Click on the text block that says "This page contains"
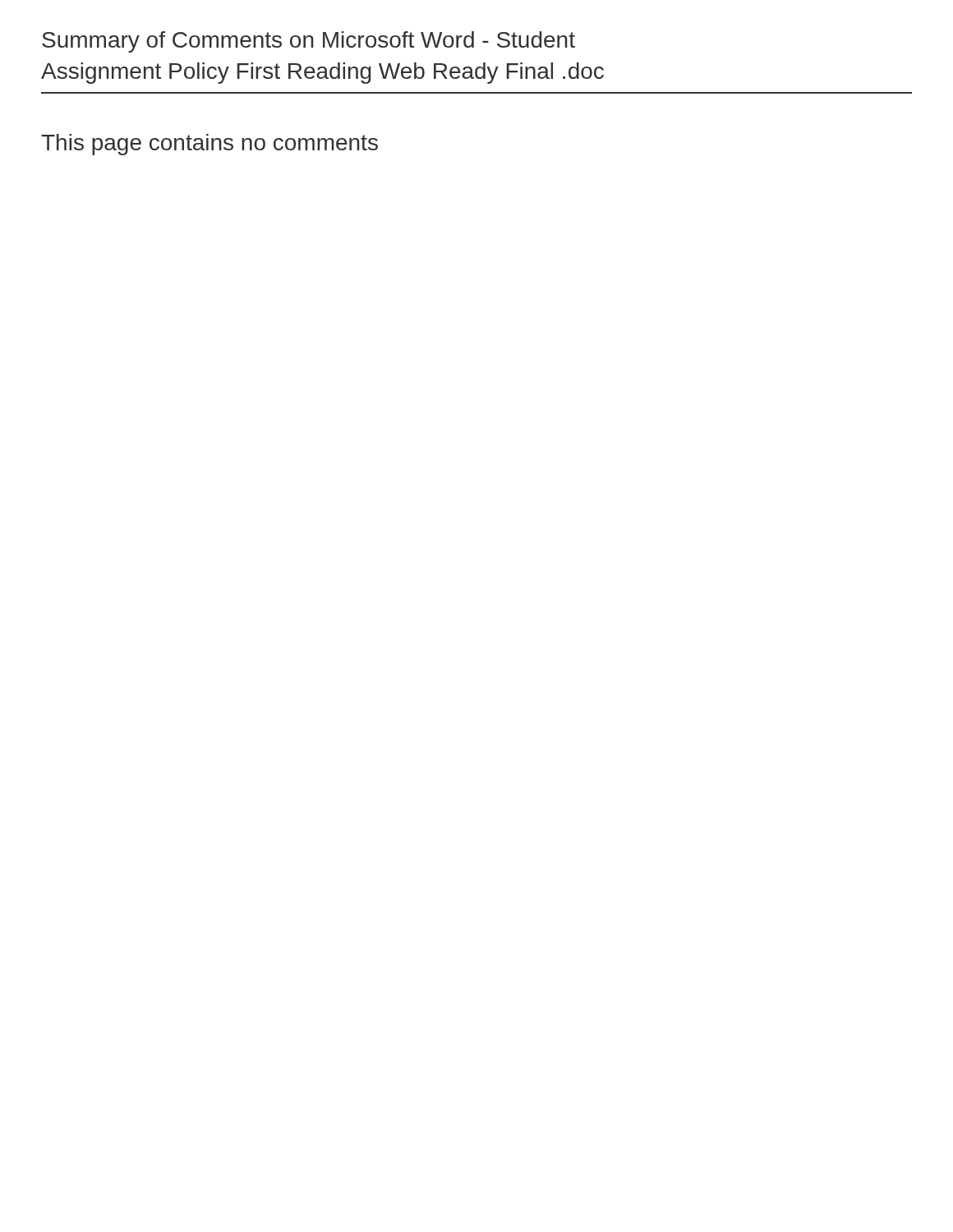953x1232 pixels. point(210,142)
